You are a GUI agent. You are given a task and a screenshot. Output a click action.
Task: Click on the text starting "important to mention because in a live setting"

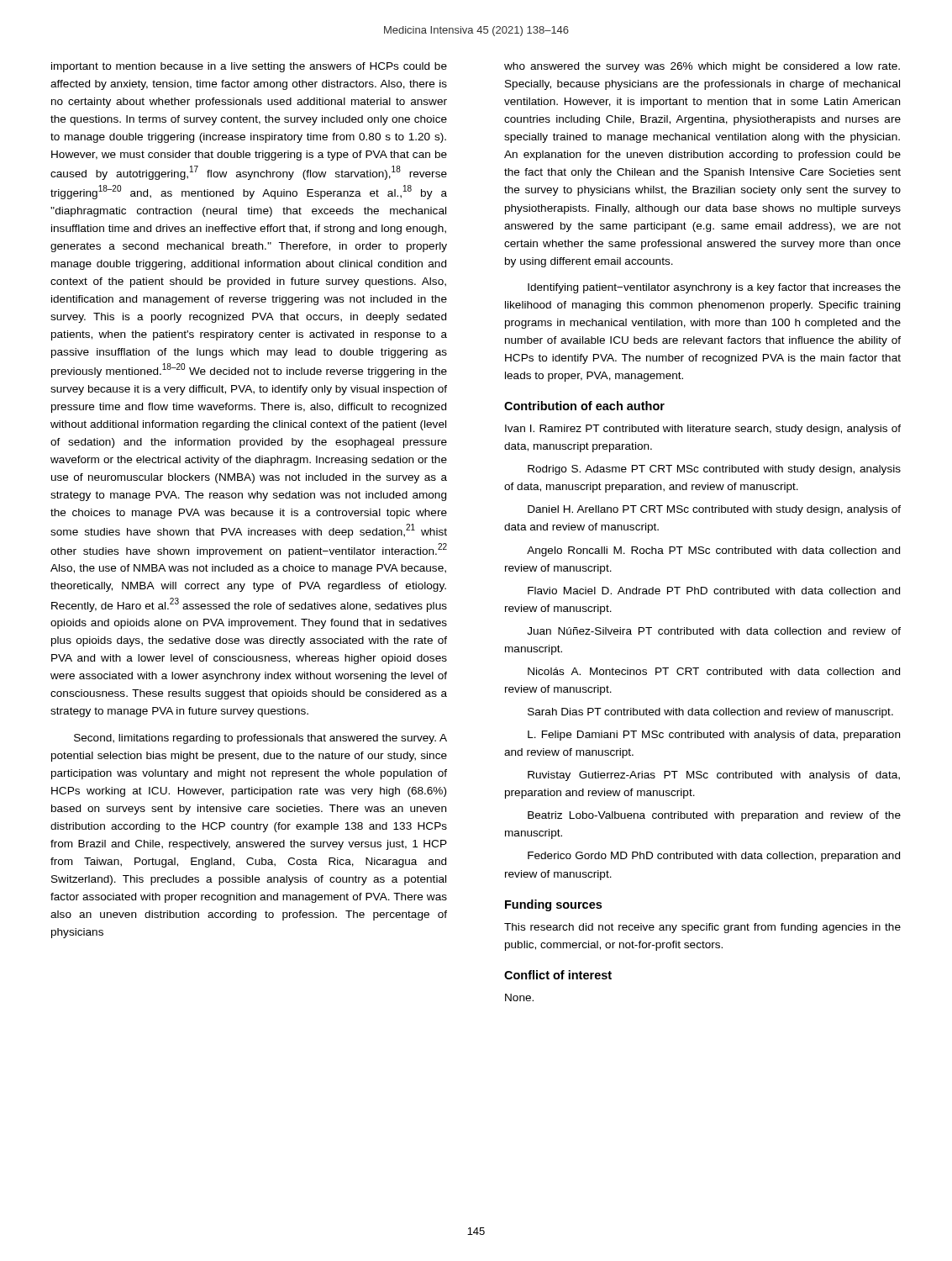point(249,389)
